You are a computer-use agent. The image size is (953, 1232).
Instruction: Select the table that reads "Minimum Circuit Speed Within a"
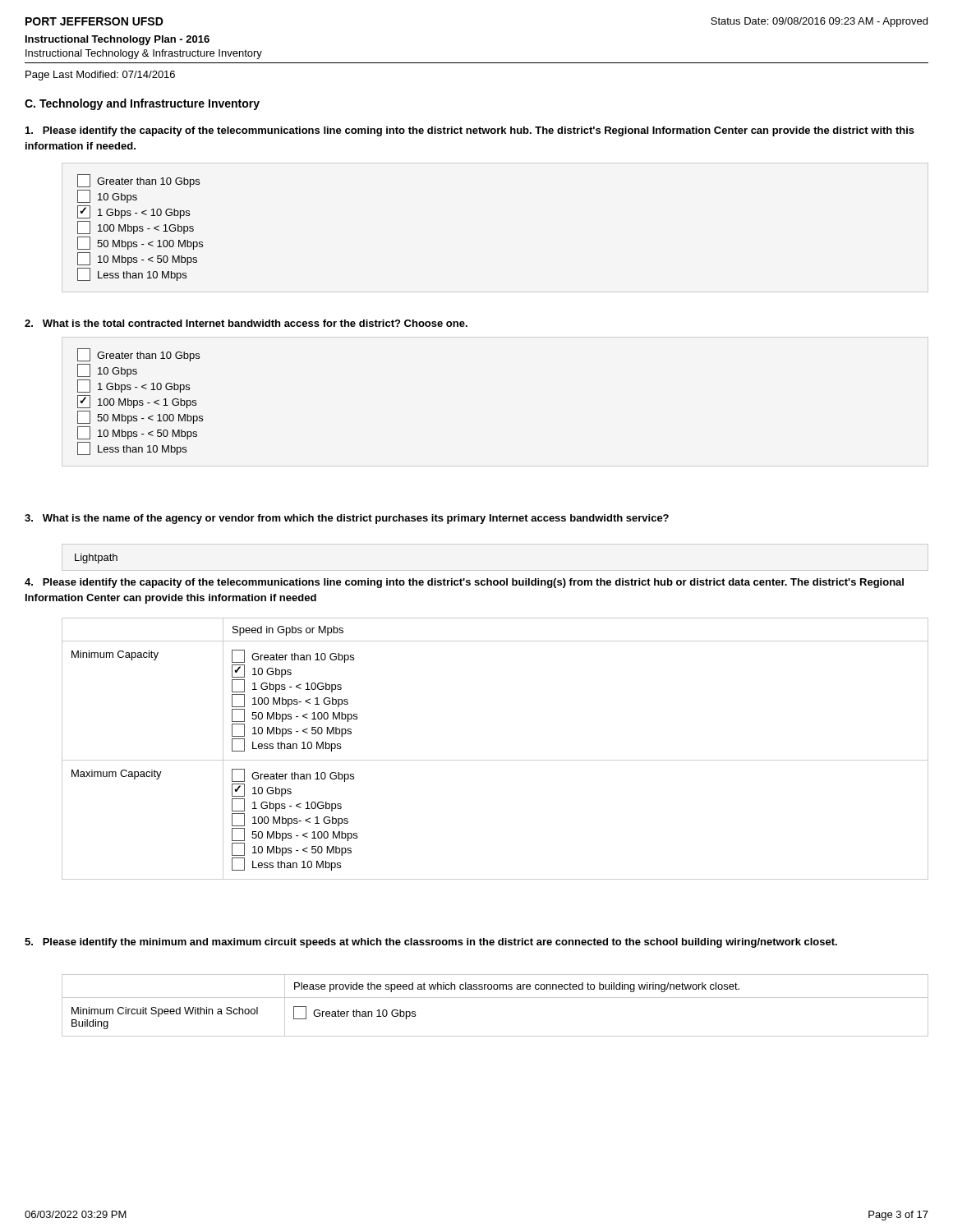495,1005
